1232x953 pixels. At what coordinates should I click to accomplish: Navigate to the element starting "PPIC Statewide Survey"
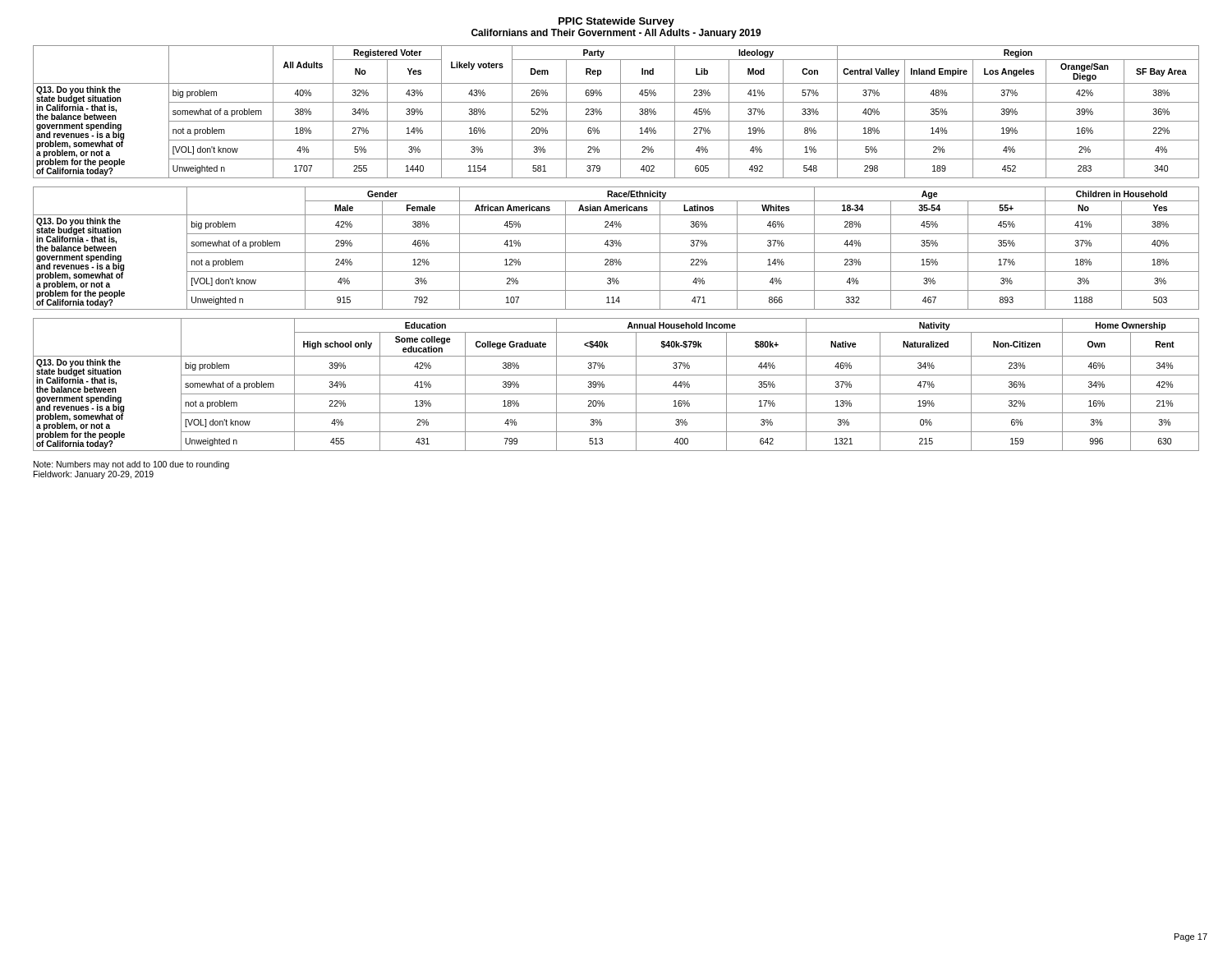(616, 21)
